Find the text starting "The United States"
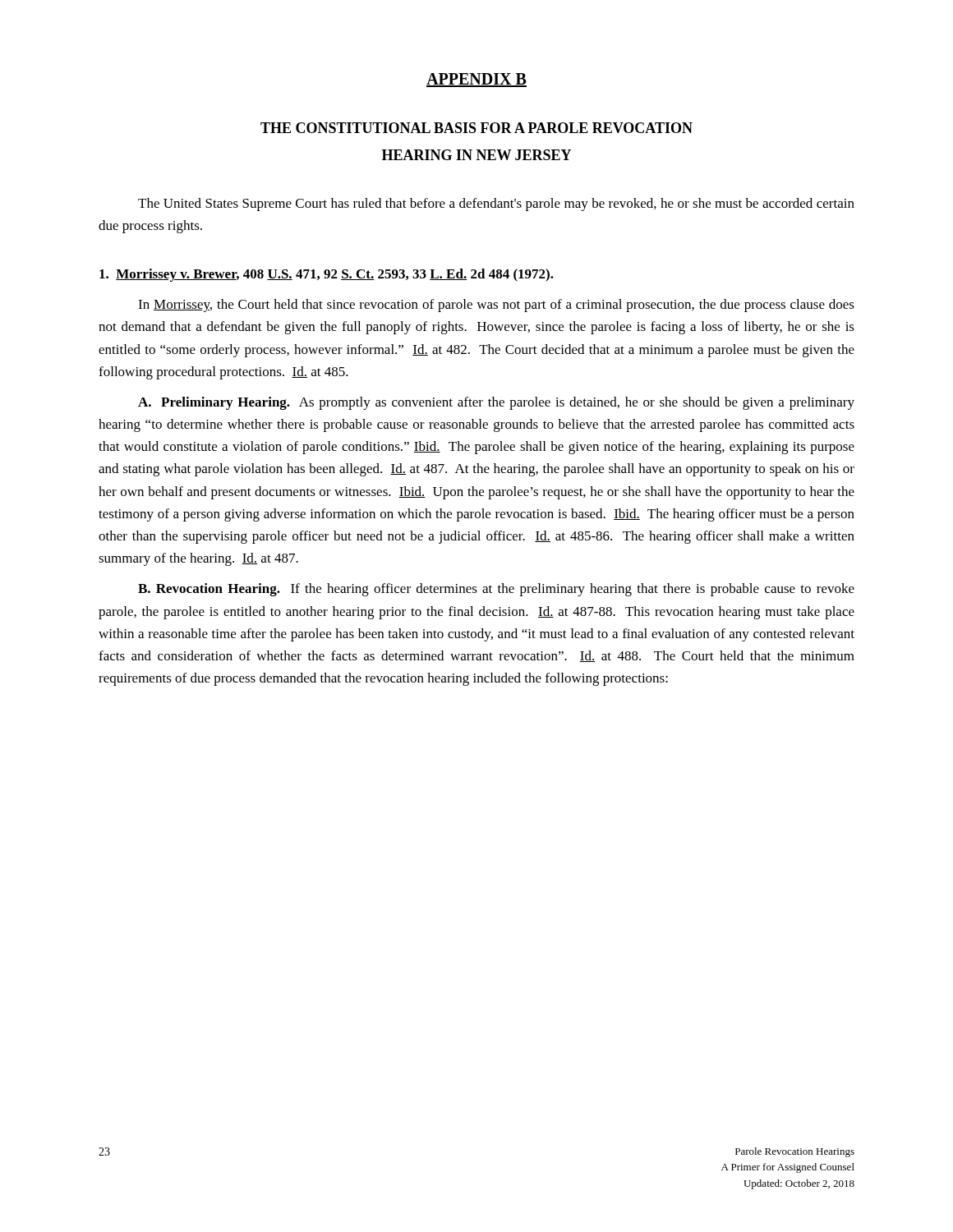 476,214
